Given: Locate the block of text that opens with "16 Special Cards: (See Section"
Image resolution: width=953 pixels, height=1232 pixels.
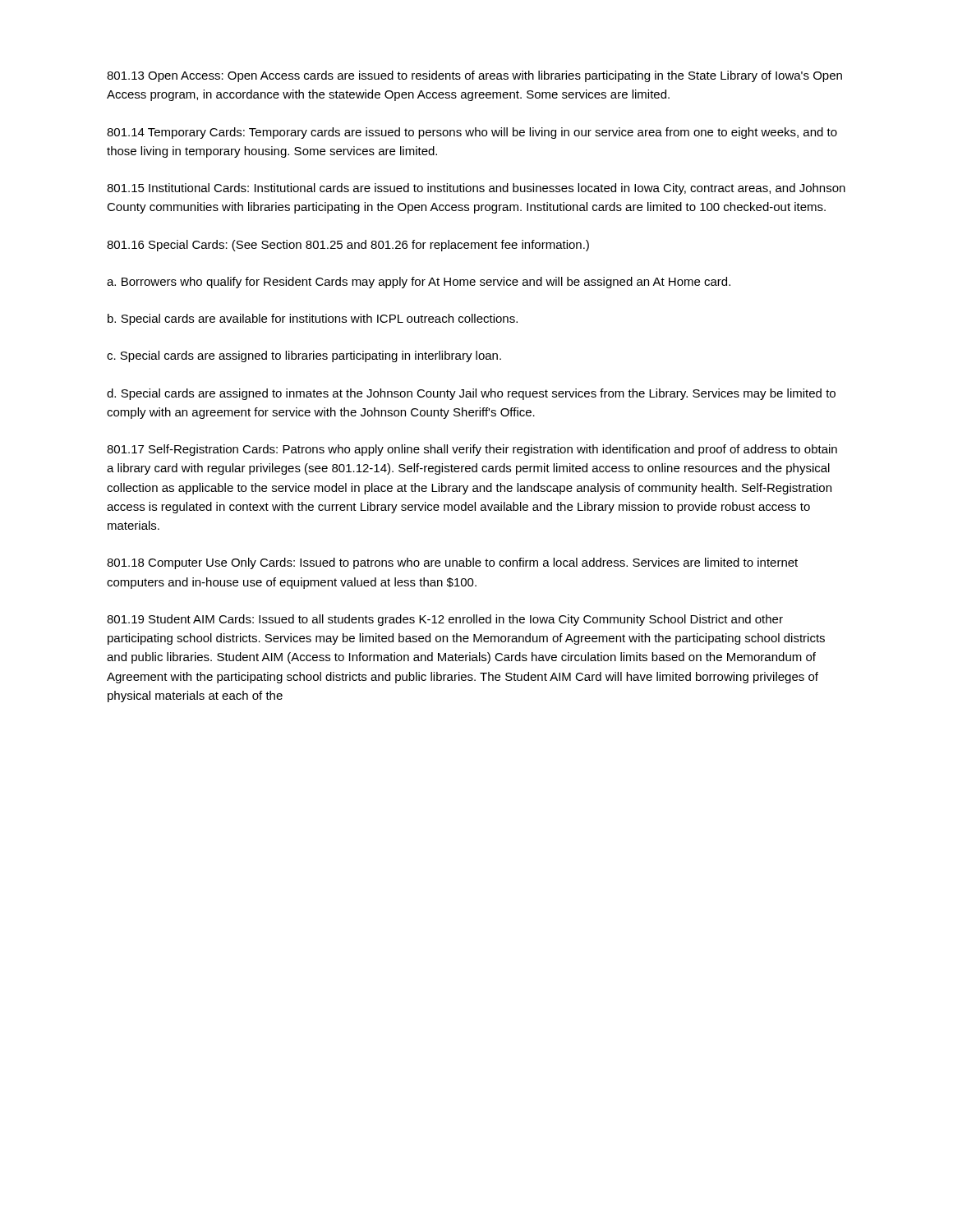Looking at the screenshot, I should tap(348, 244).
